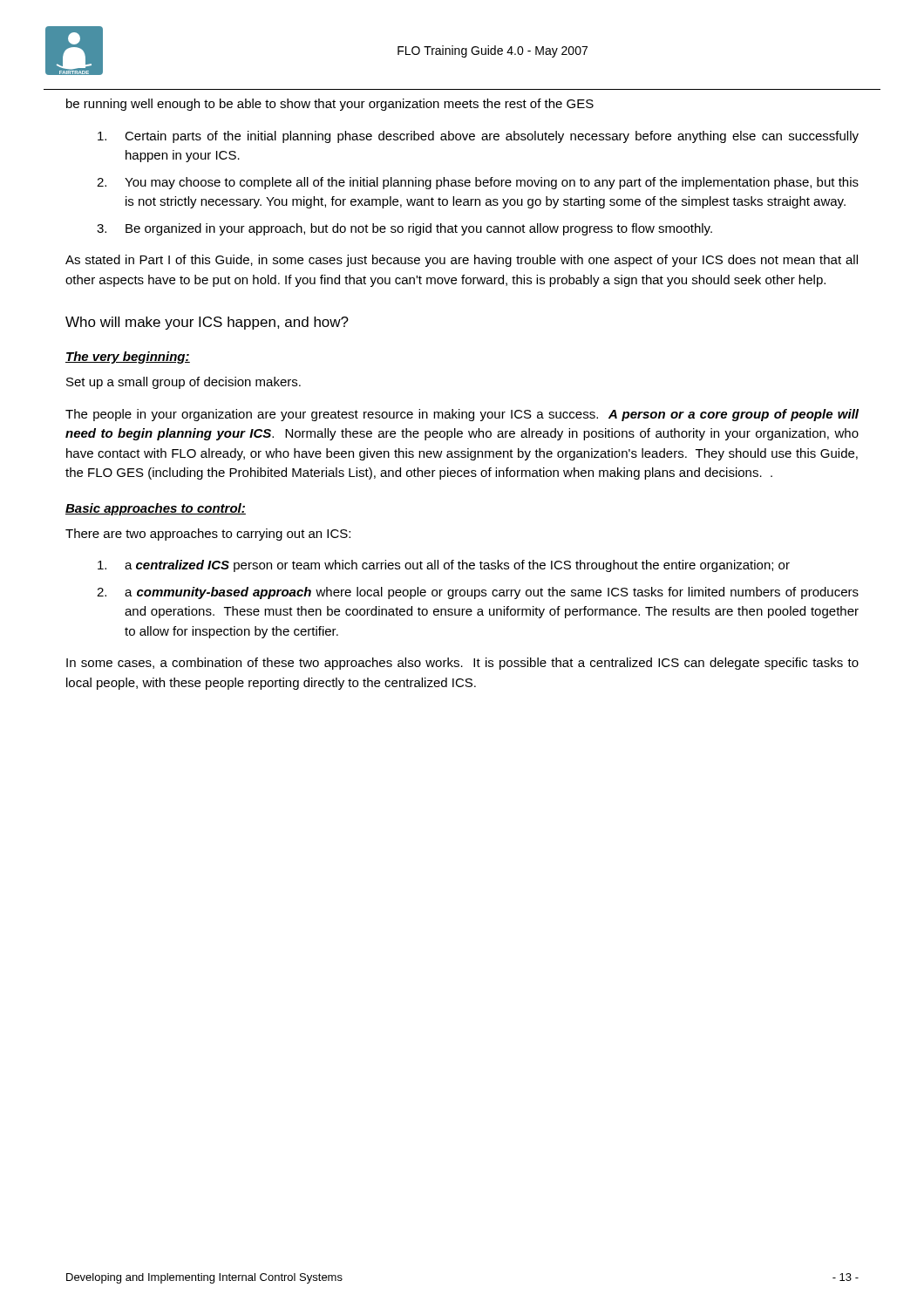
Task: Locate the block of text that opens with "be running well enough to be able"
Action: [330, 103]
